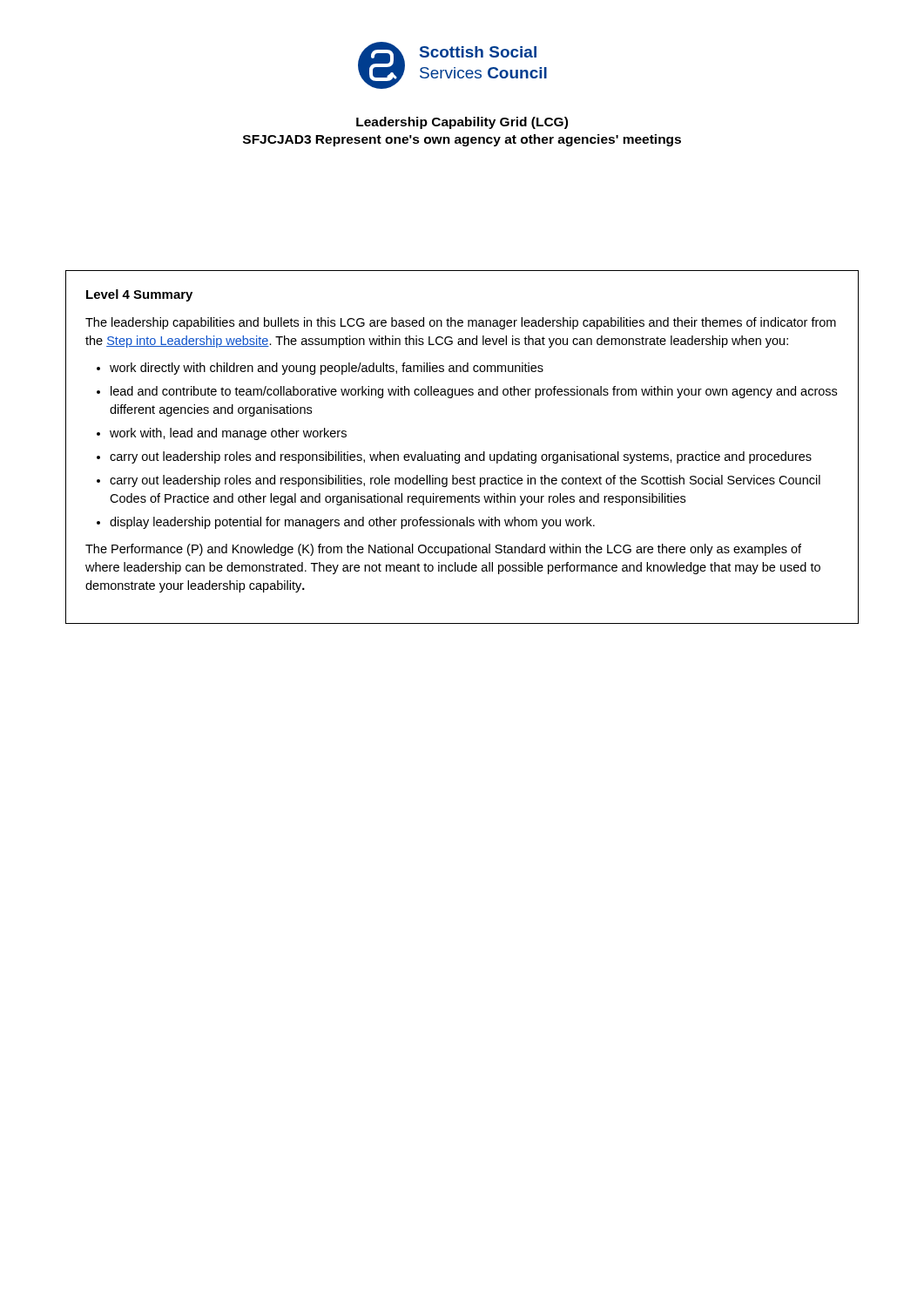This screenshot has width=924, height=1307.
Task: Navigate to the text block starting "work directly with"
Action: (x=327, y=368)
